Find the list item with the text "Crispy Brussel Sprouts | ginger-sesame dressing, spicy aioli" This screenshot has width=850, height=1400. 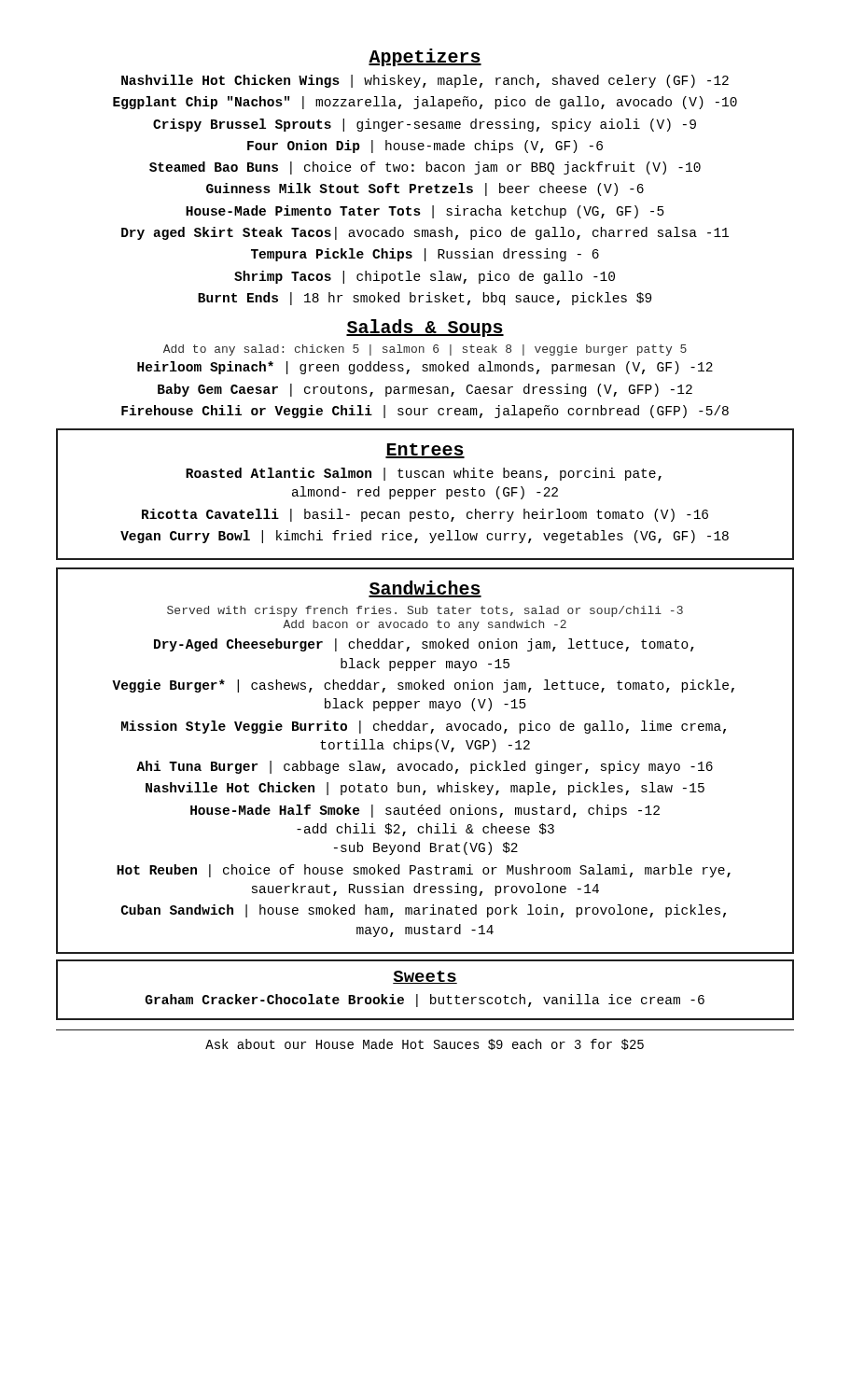coord(425,125)
